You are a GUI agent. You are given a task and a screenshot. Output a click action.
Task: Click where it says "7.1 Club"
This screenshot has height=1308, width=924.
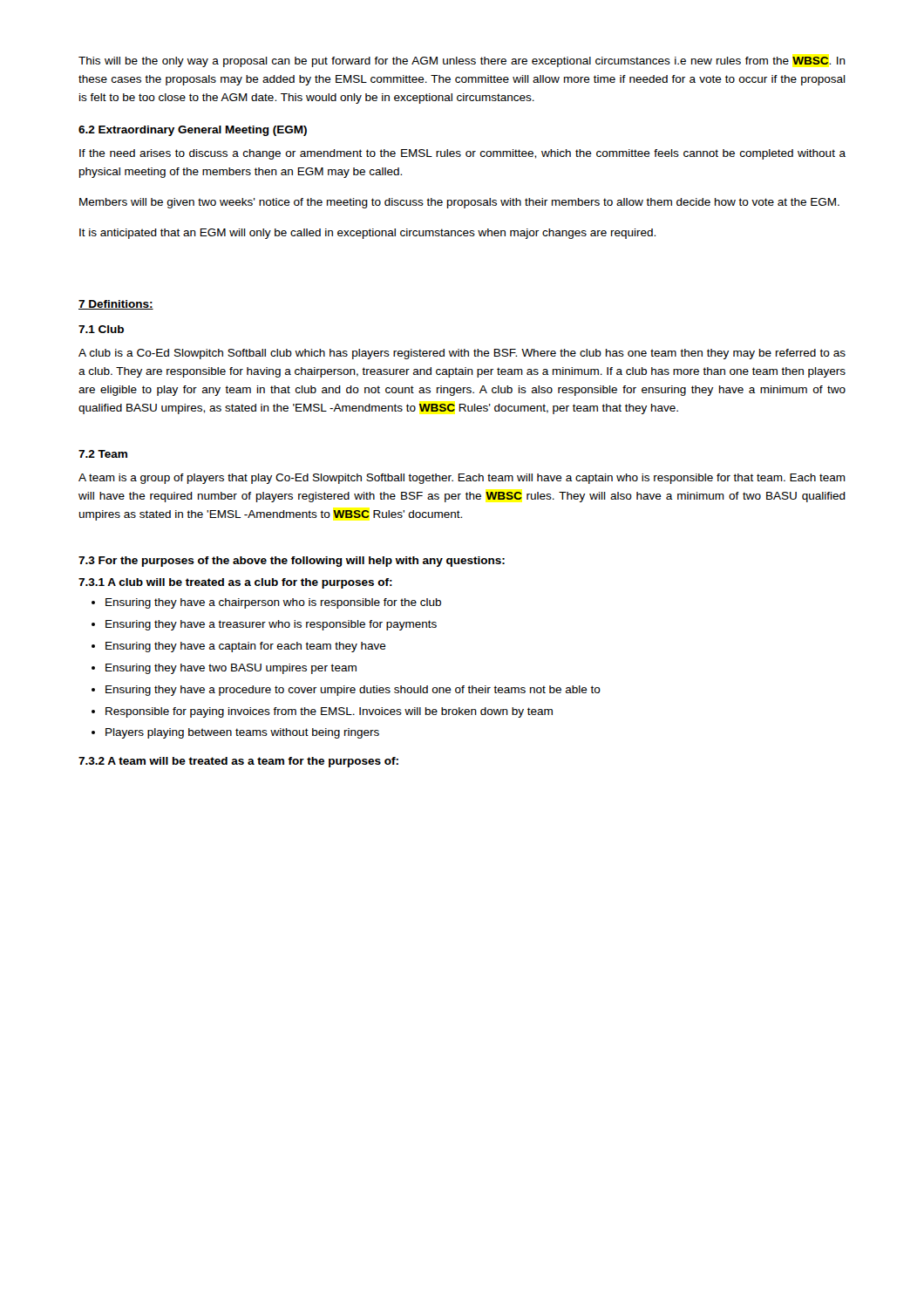[x=101, y=330]
